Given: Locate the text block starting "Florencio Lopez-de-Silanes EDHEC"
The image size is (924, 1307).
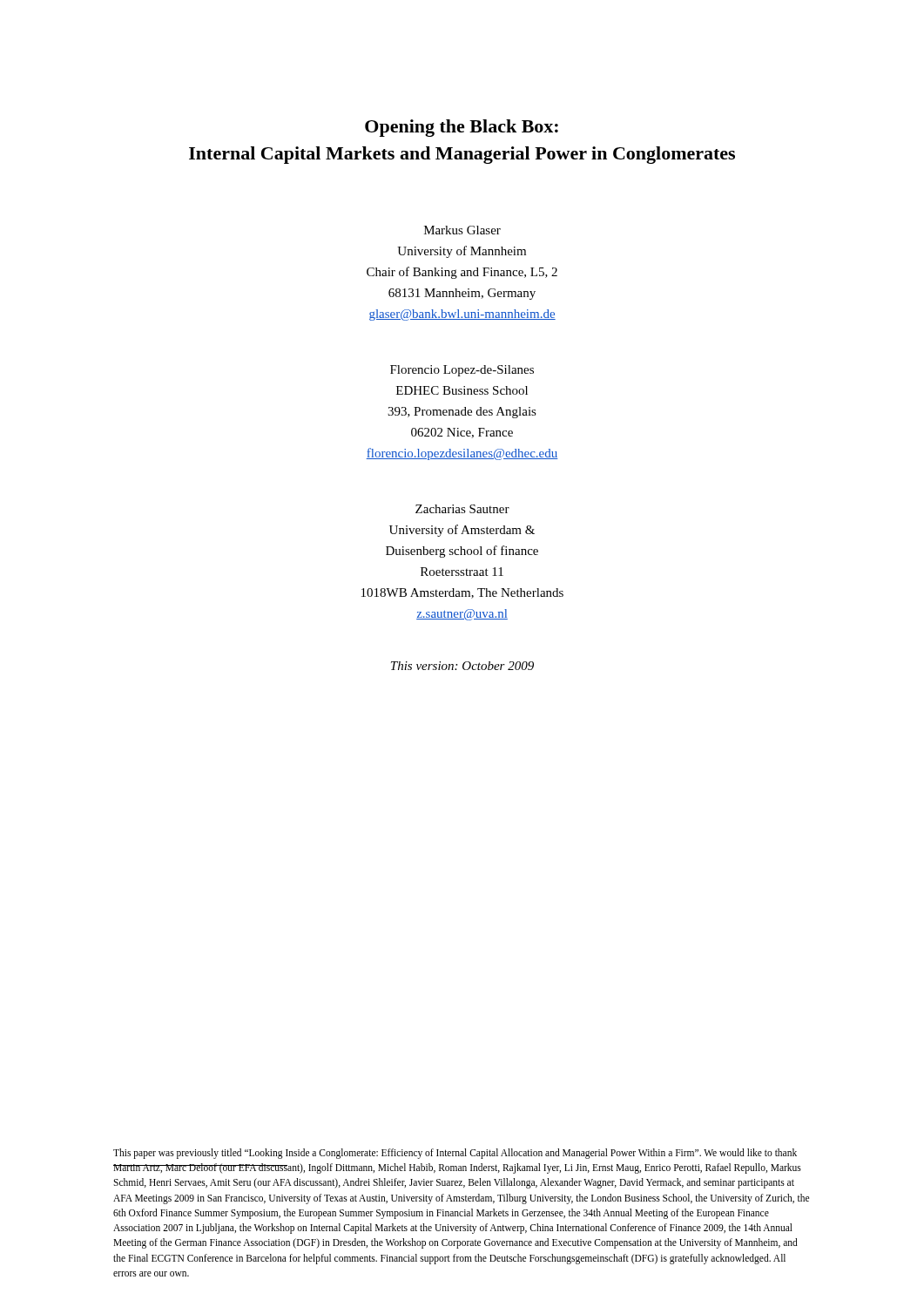Looking at the screenshot, I should click(x=462, y=411).
